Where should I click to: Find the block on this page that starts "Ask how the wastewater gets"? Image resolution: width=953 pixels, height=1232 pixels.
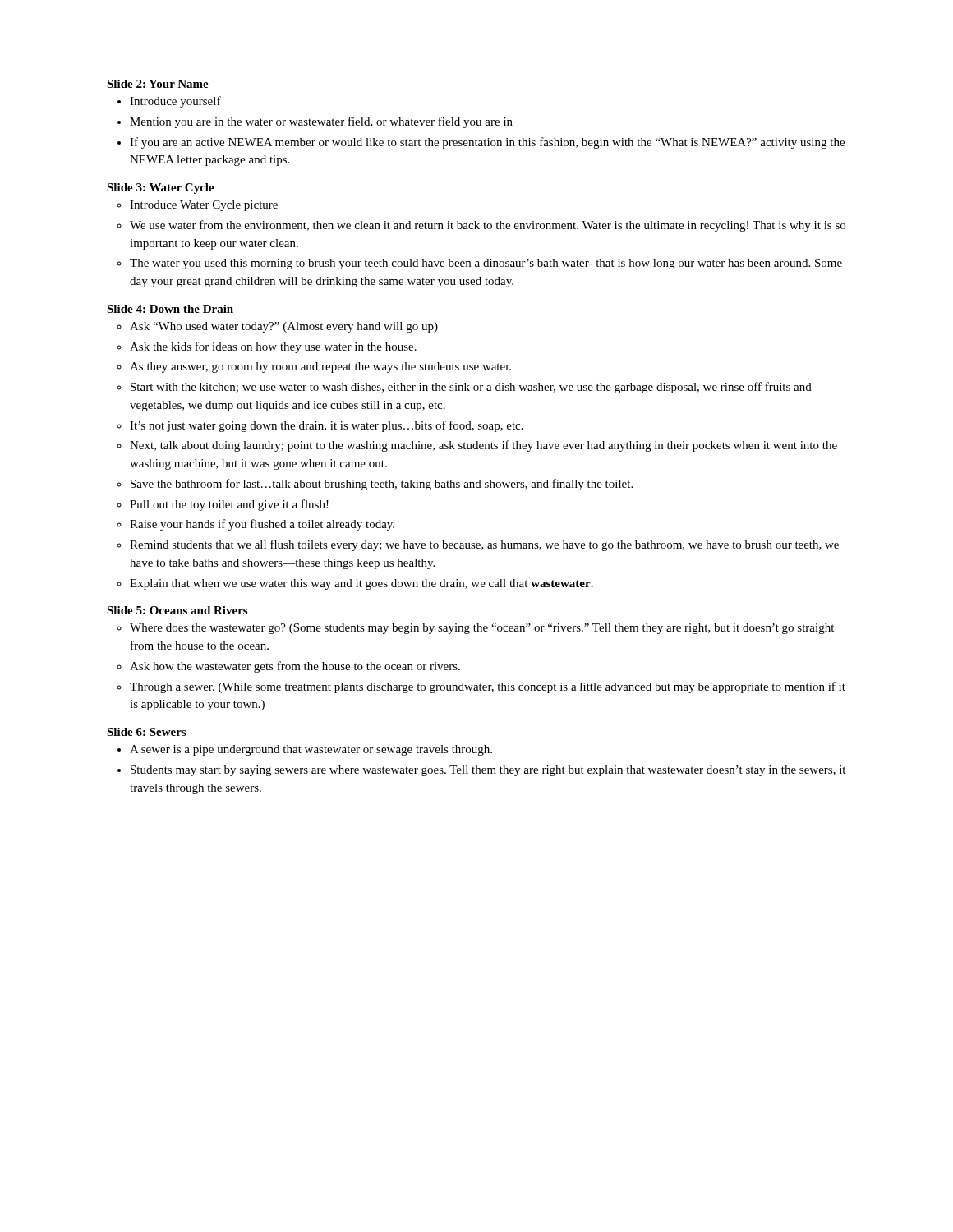[295, 667]
